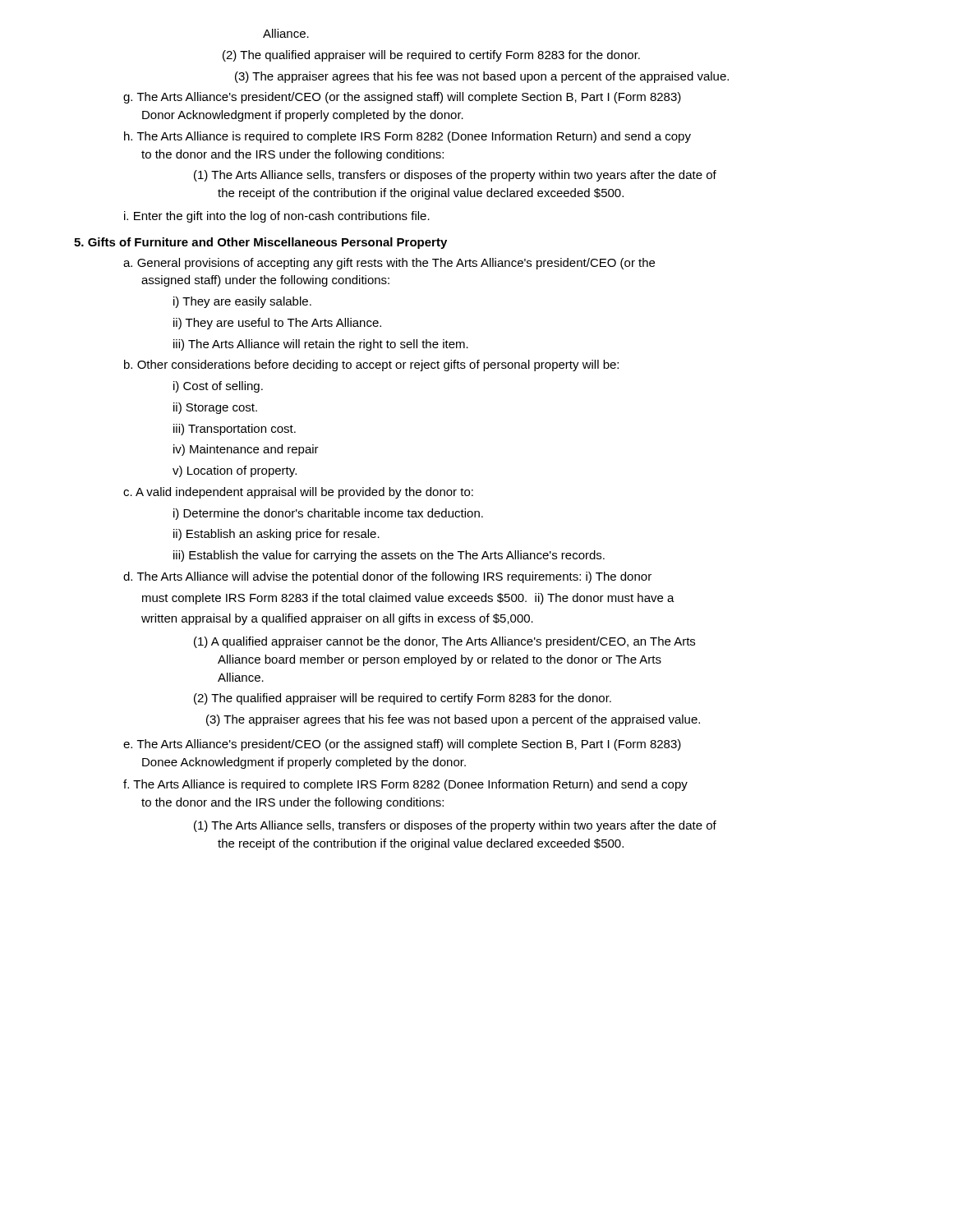Image resolution: width=953 pixels, height=1232 pixels.
Task: Navigate to the block starting "5. Gifts of Furniture and Other Miscellaneous"
Action: pos(261,241)
